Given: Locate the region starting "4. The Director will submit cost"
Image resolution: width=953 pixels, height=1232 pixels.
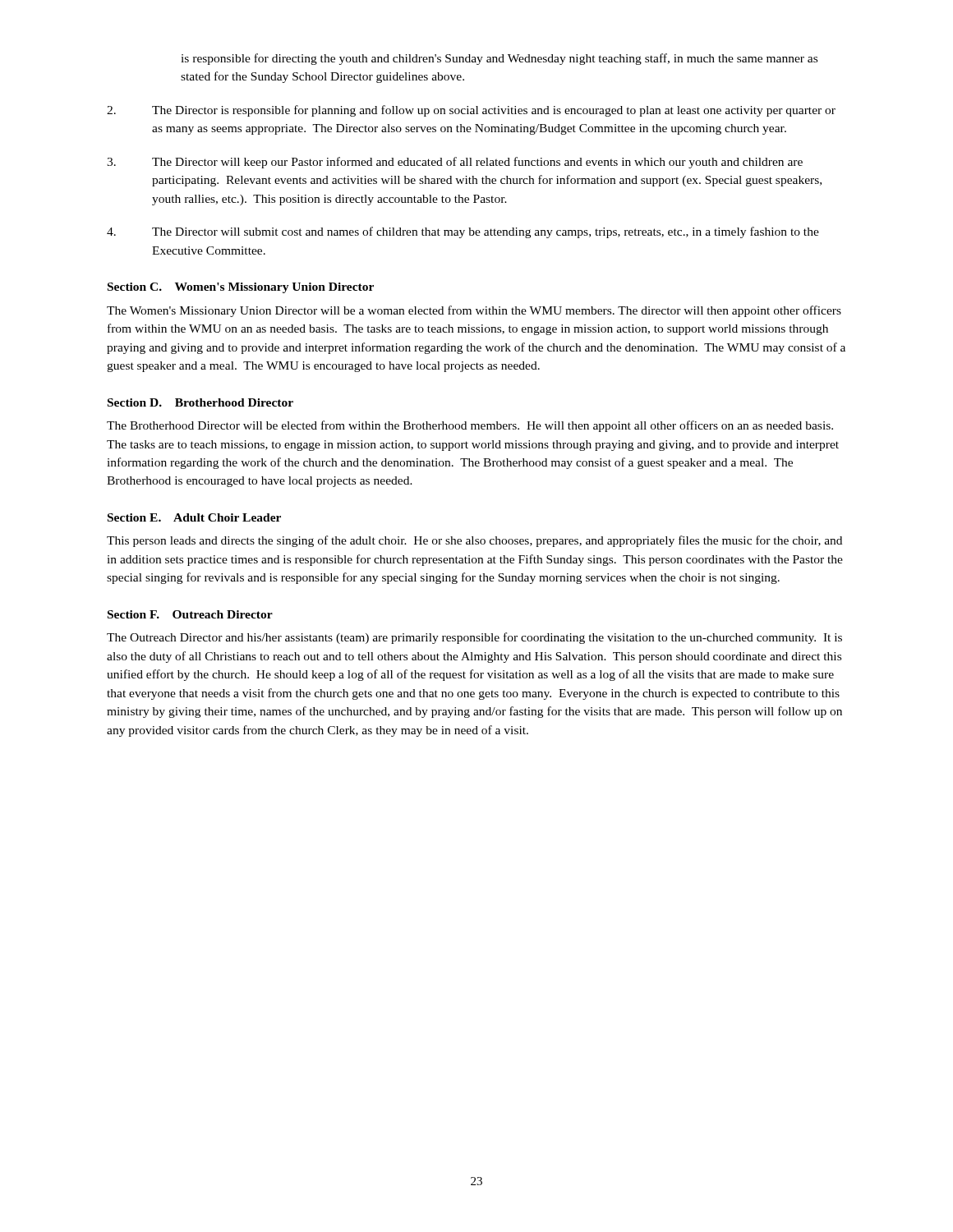Looking at the screenshot, I should 476,241.
